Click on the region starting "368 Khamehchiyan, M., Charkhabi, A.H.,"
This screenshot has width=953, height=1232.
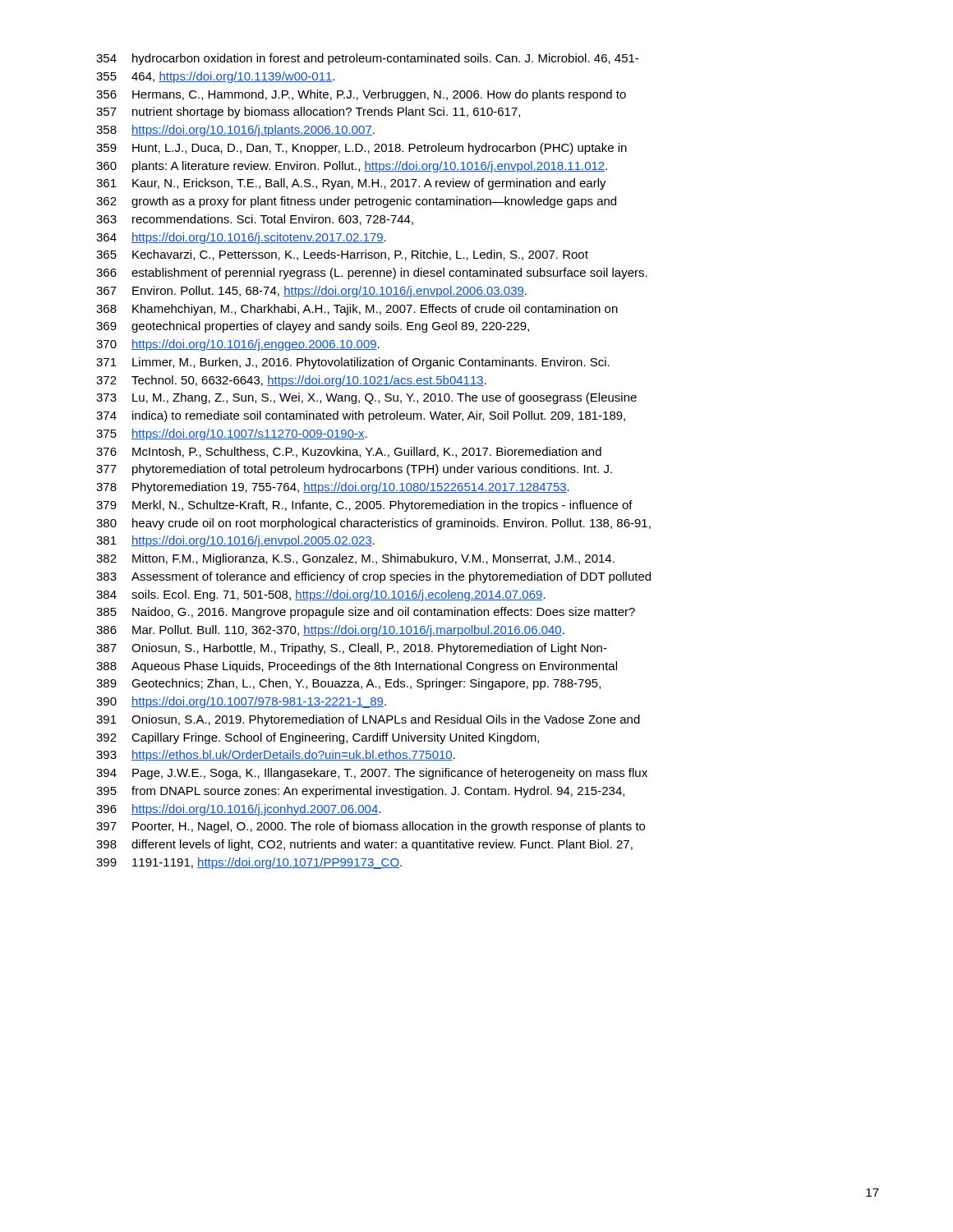point(476,308)
